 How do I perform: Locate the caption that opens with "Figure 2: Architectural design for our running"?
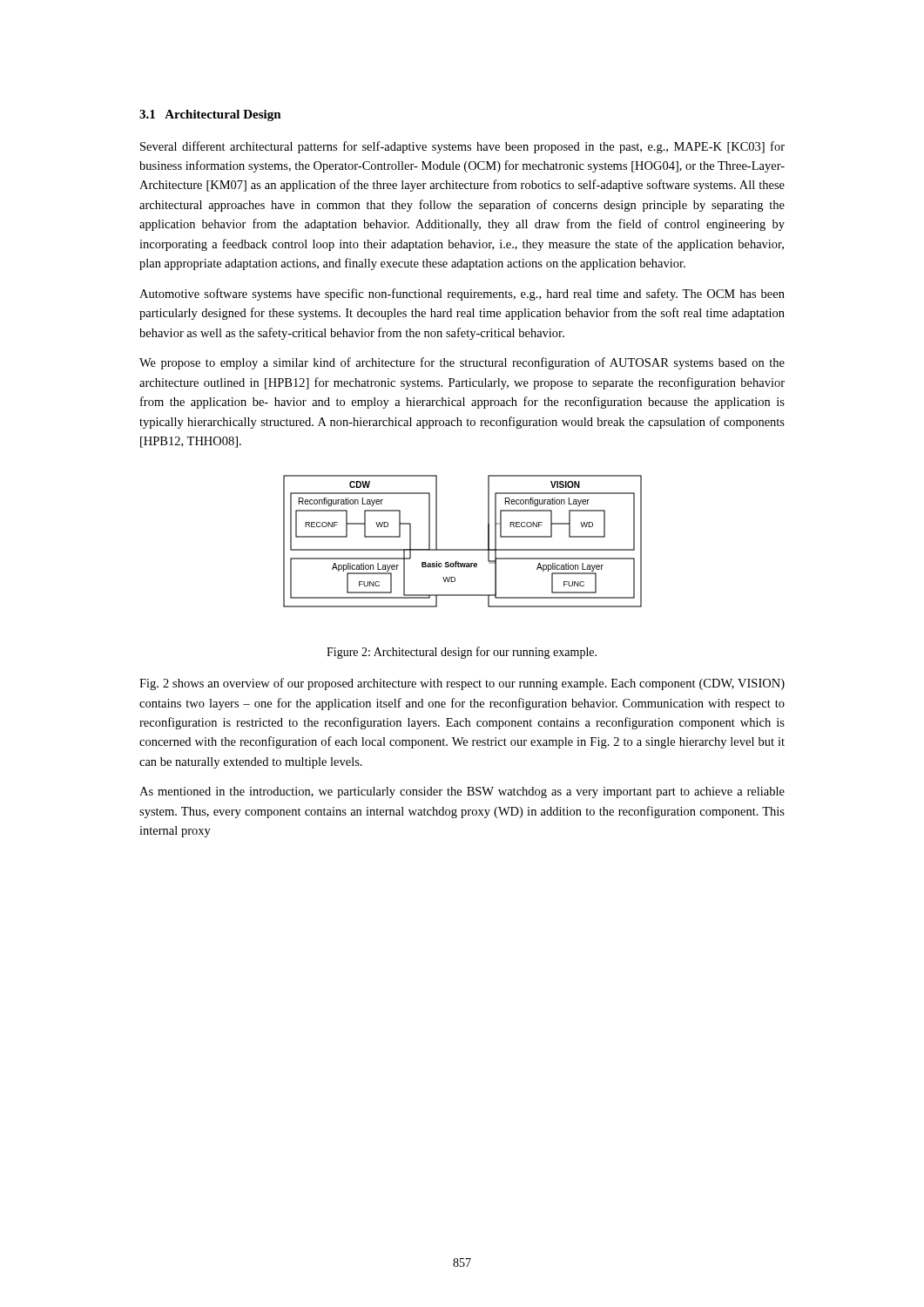462,652
